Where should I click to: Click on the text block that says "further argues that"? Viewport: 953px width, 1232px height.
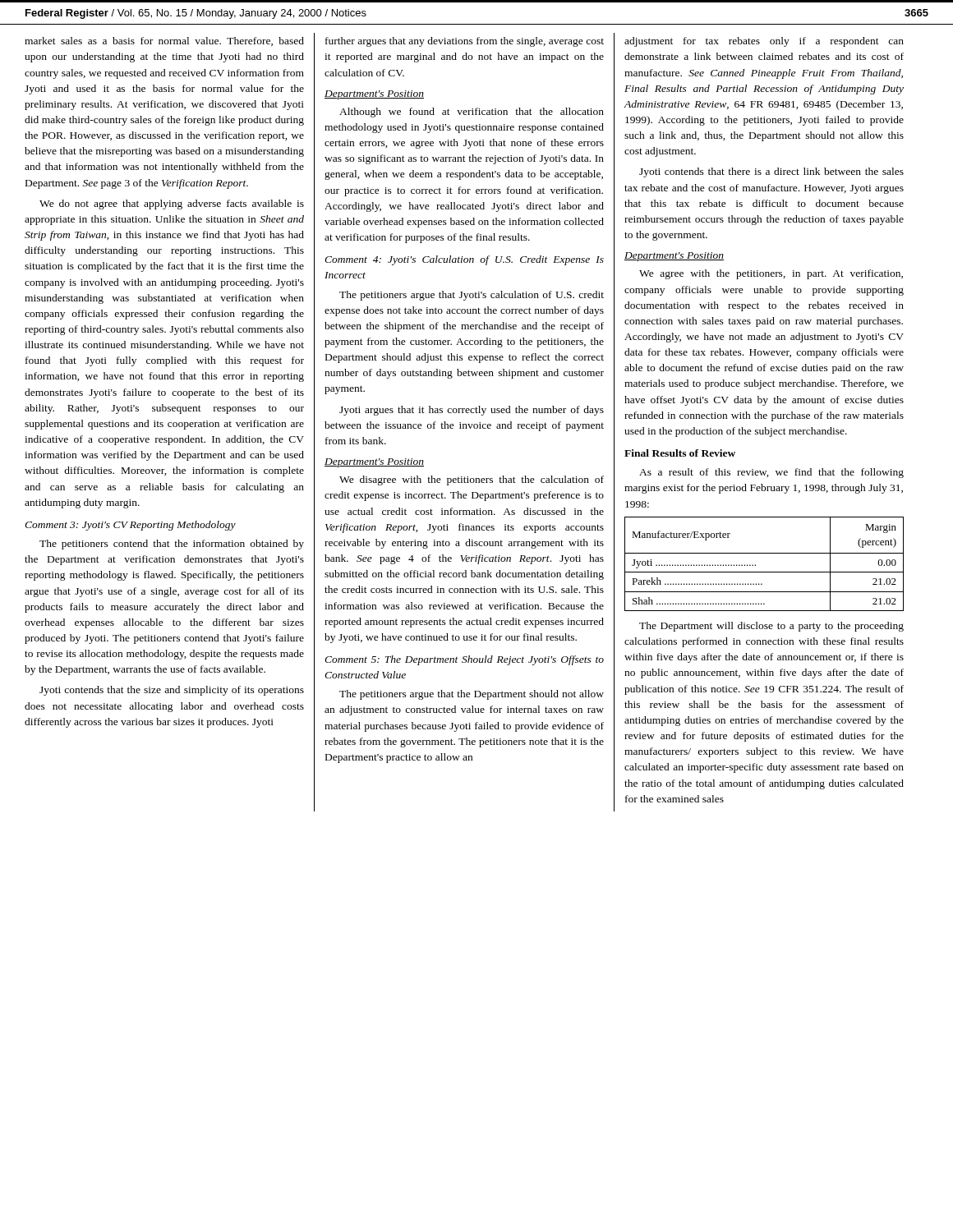[x=464, y=57]
